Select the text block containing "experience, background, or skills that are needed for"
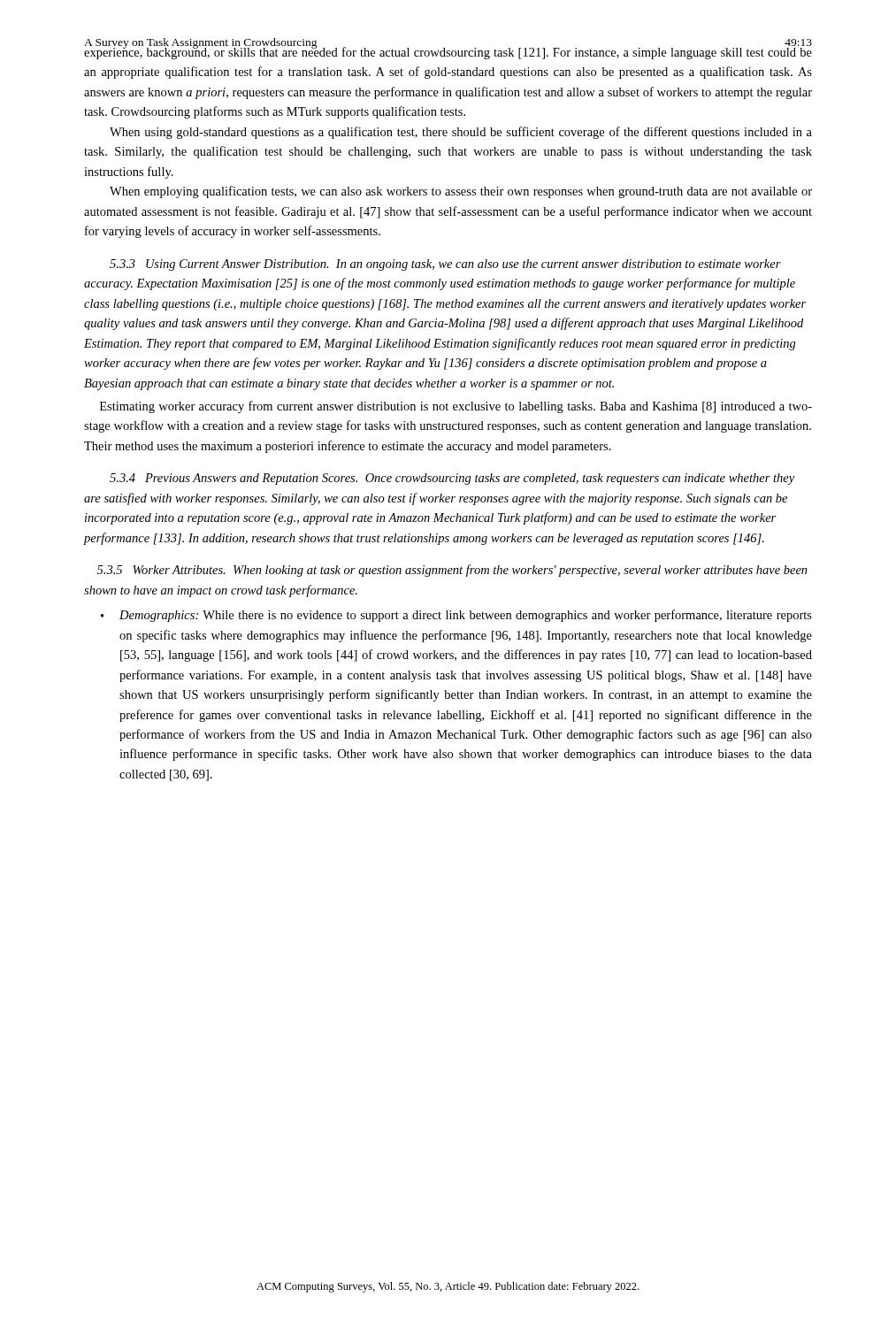This screenshot has height=1327, width=896. [x=448, y=82]
